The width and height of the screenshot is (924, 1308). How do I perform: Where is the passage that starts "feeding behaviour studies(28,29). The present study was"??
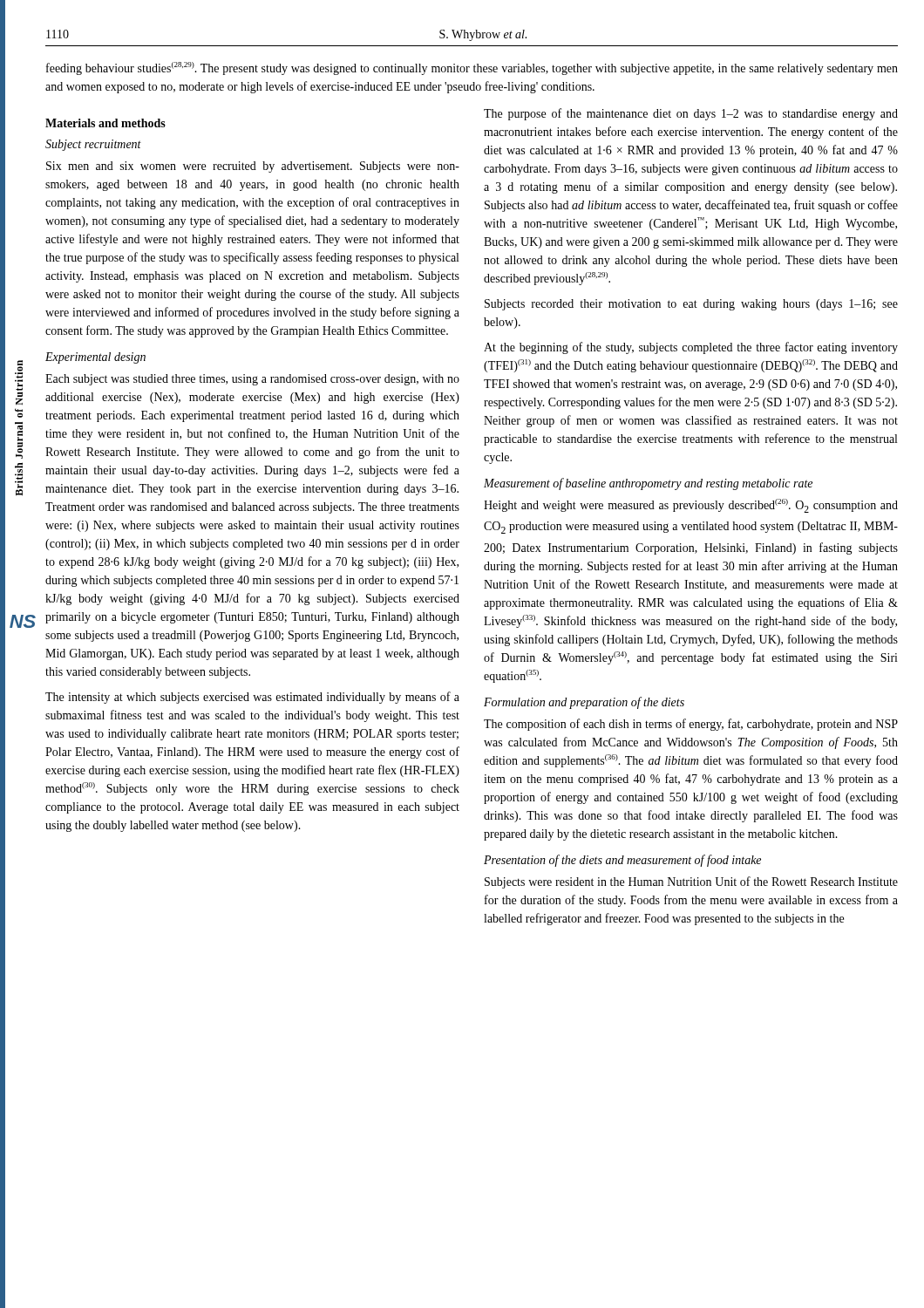pos(472,78)
